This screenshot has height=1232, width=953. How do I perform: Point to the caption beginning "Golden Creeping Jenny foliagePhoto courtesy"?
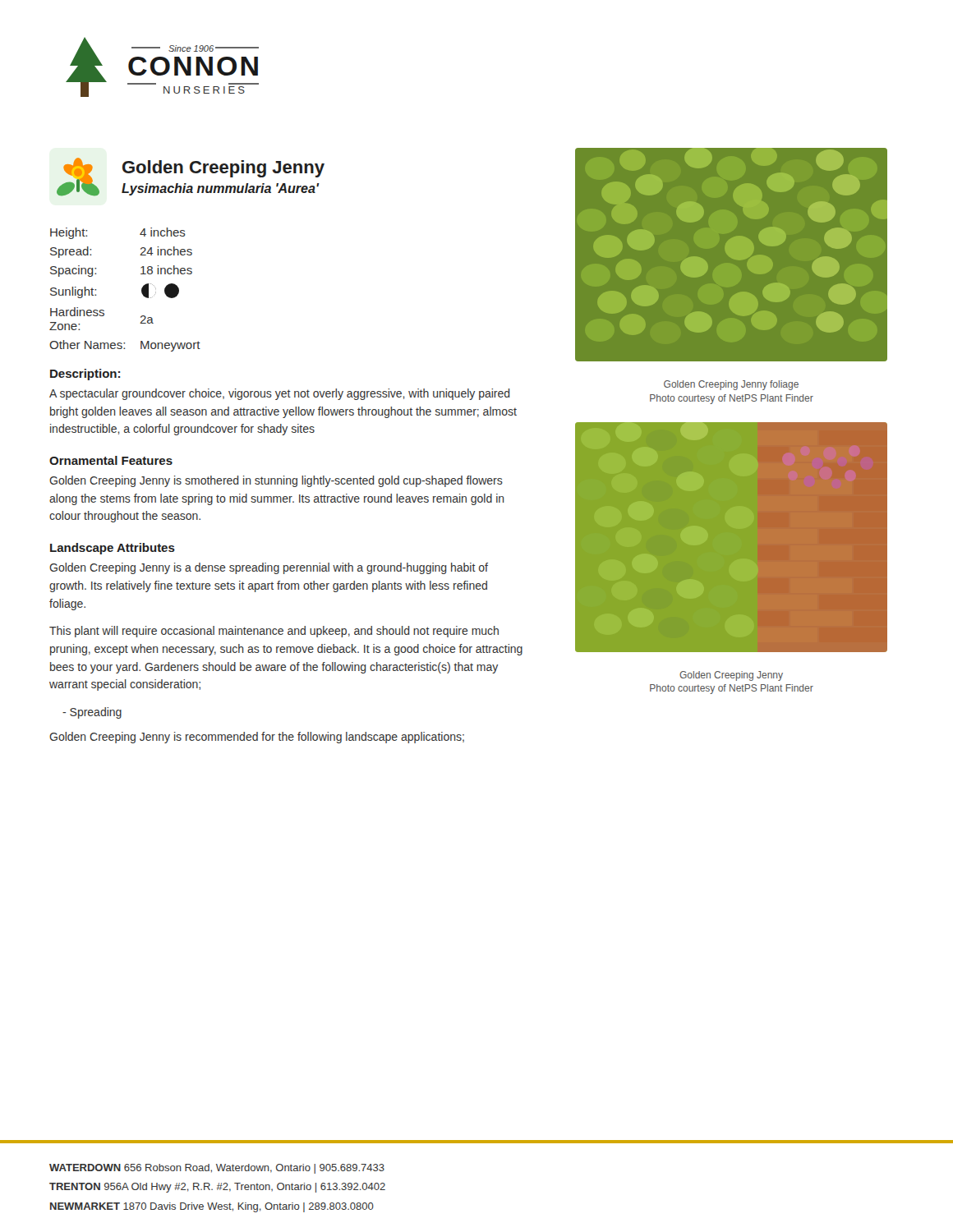[731, 391]
